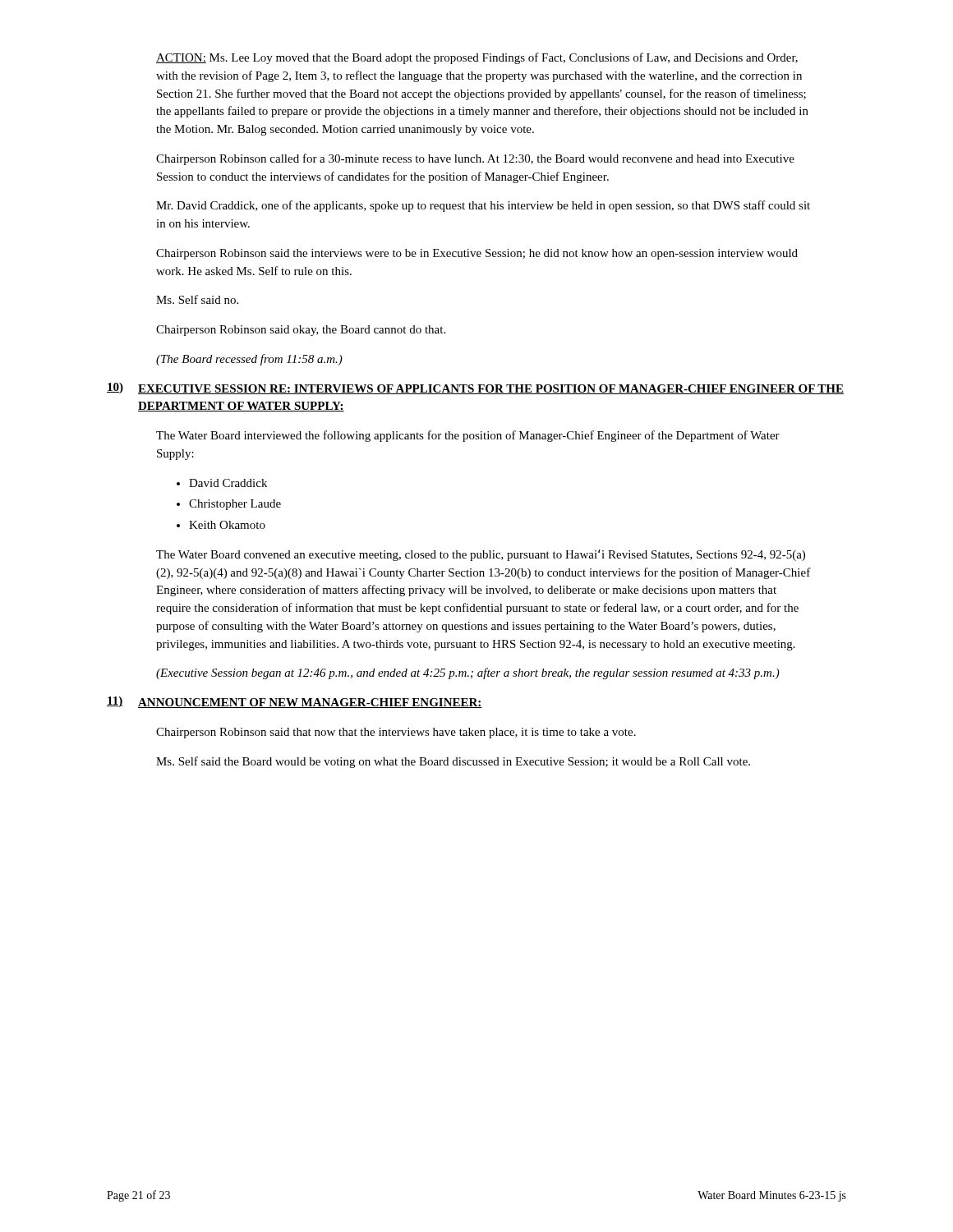
Task: Locate the text "Keith Okamoto"
Action: 227,525
